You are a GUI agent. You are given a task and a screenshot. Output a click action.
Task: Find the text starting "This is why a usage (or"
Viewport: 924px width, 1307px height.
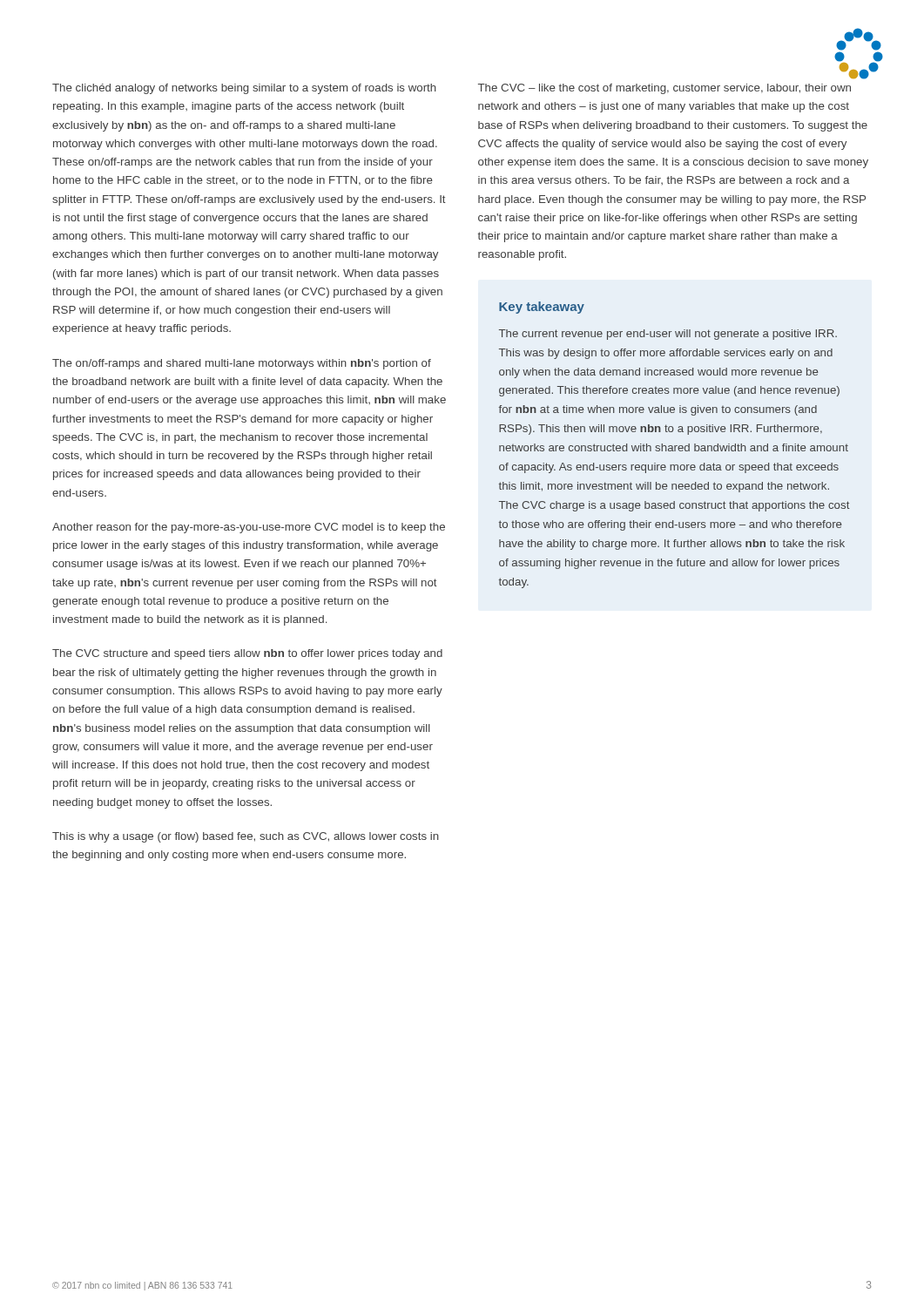pos(249,845)
